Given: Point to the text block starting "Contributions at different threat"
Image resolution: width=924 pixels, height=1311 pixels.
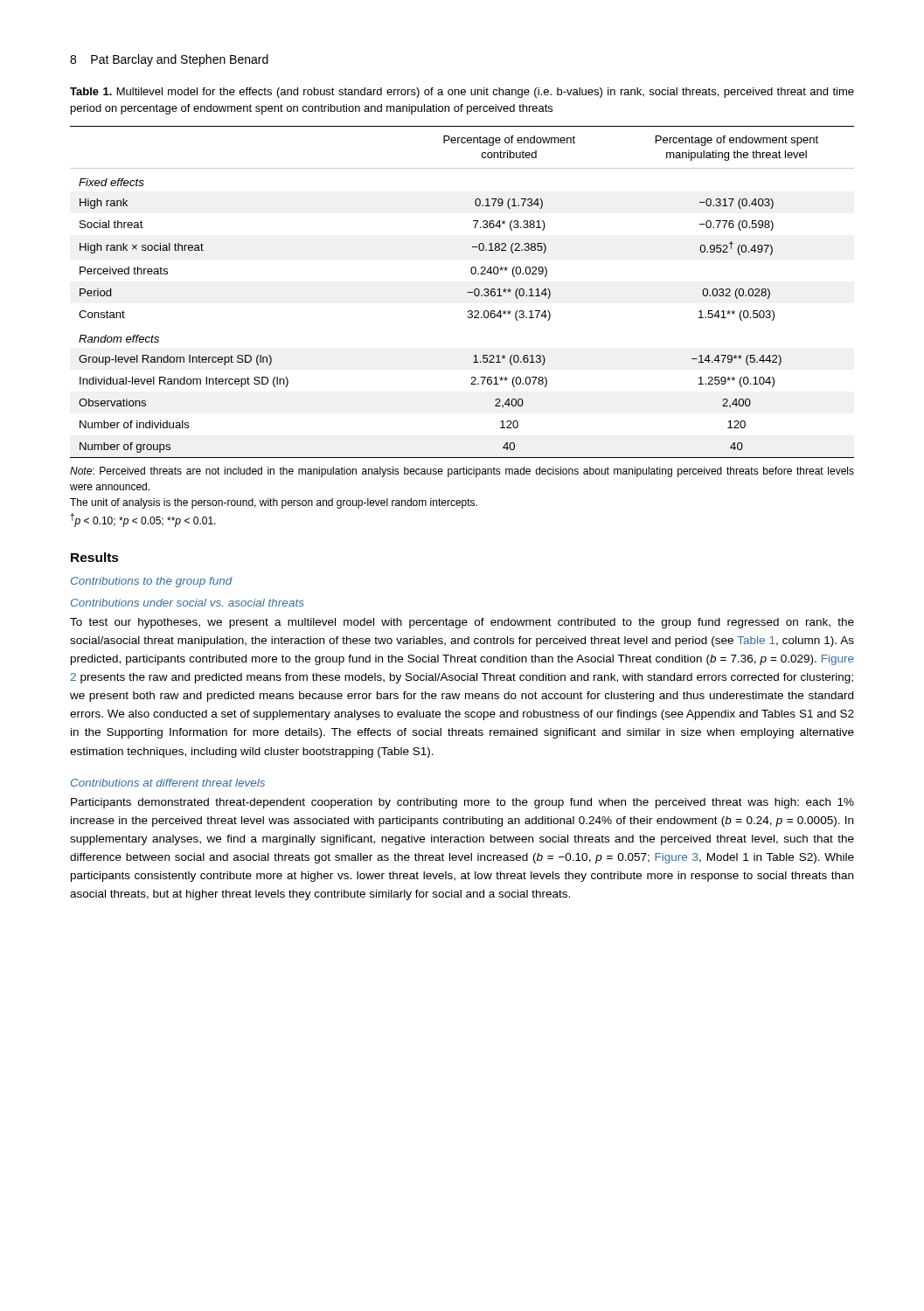Looking at the screenshot, I should (x=168, y=782).
